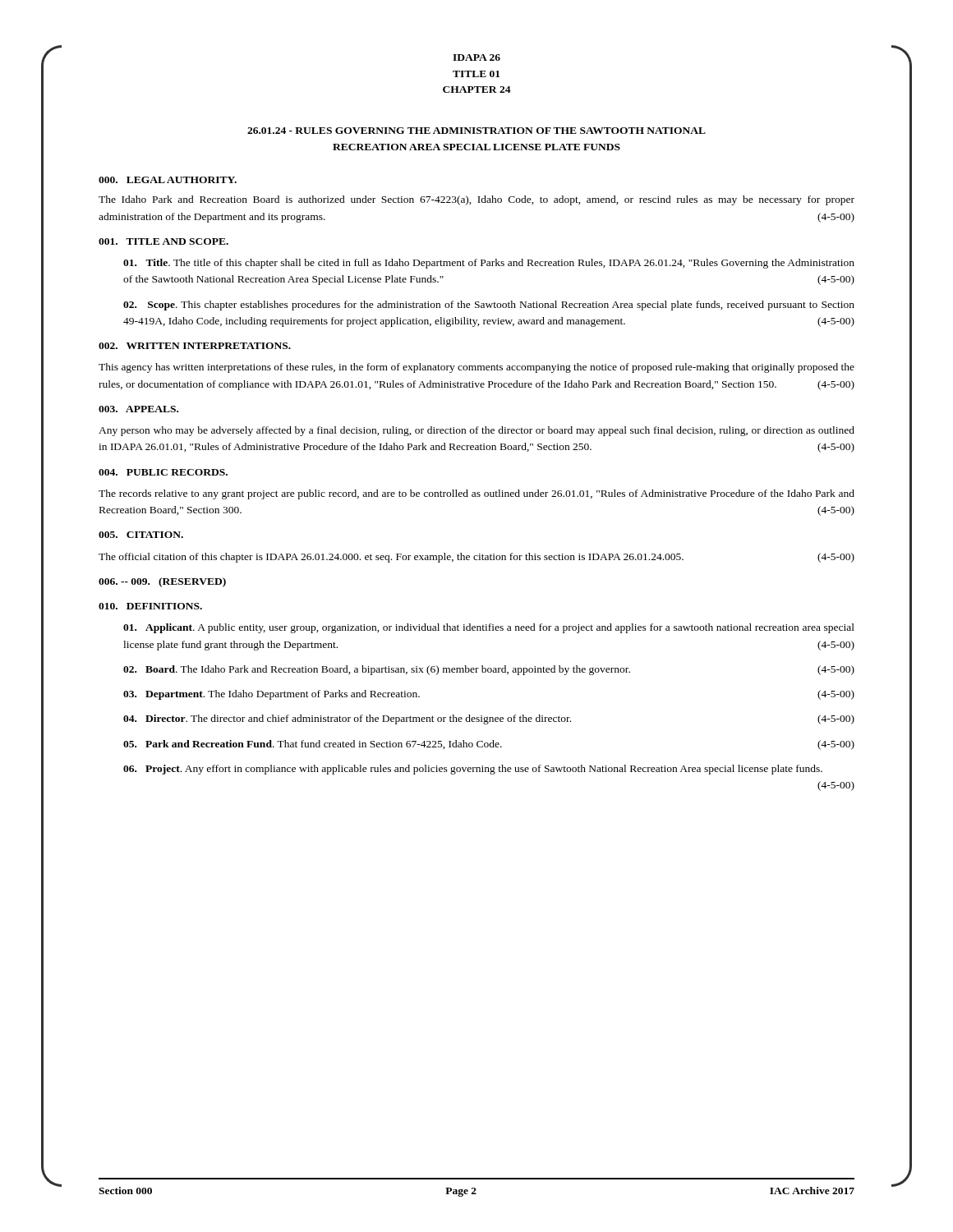953x1232 pixels.
Task: Locate the text block that reads "The records relative"
Action: [476, 503]
